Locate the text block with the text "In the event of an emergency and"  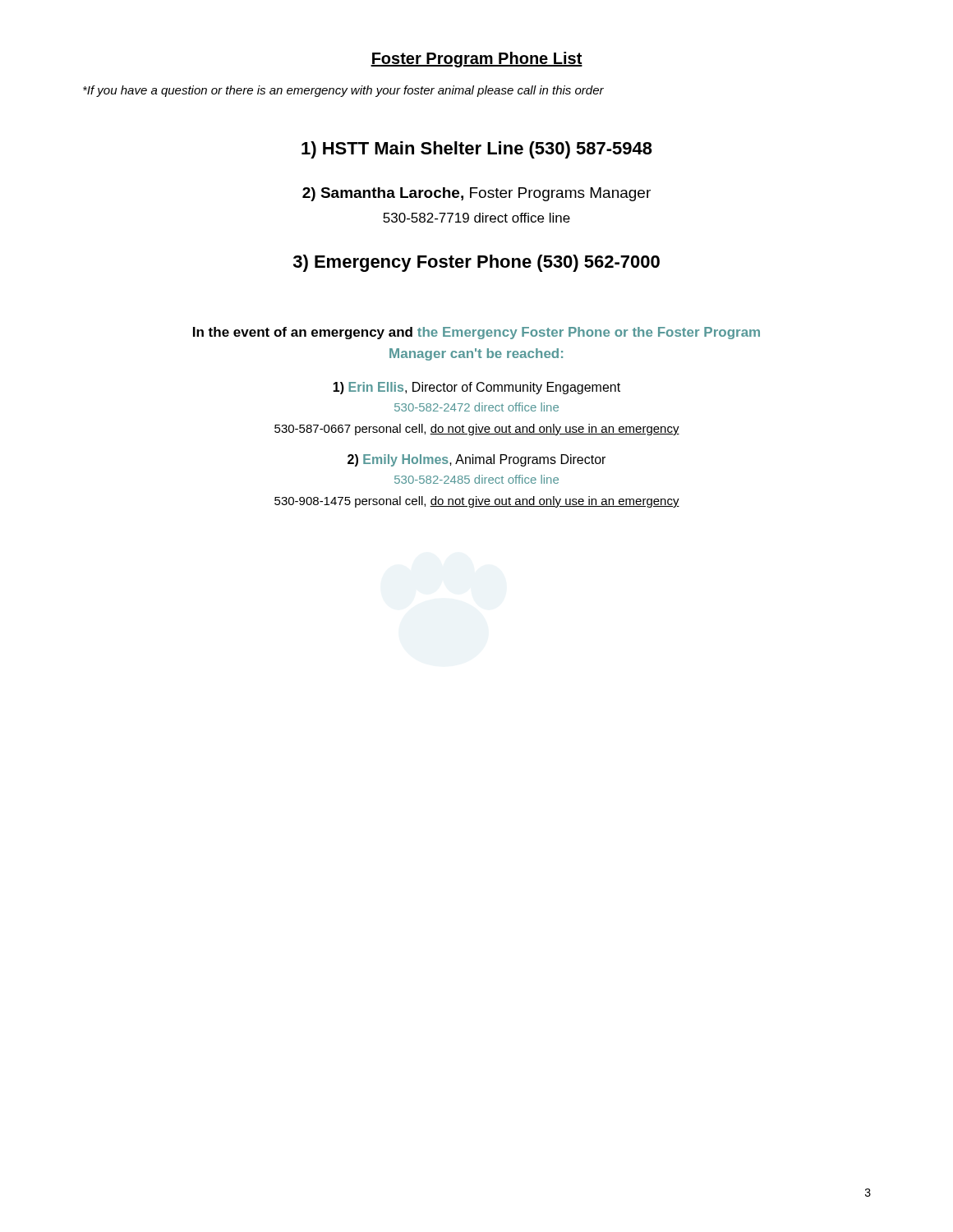pos(476,343)
